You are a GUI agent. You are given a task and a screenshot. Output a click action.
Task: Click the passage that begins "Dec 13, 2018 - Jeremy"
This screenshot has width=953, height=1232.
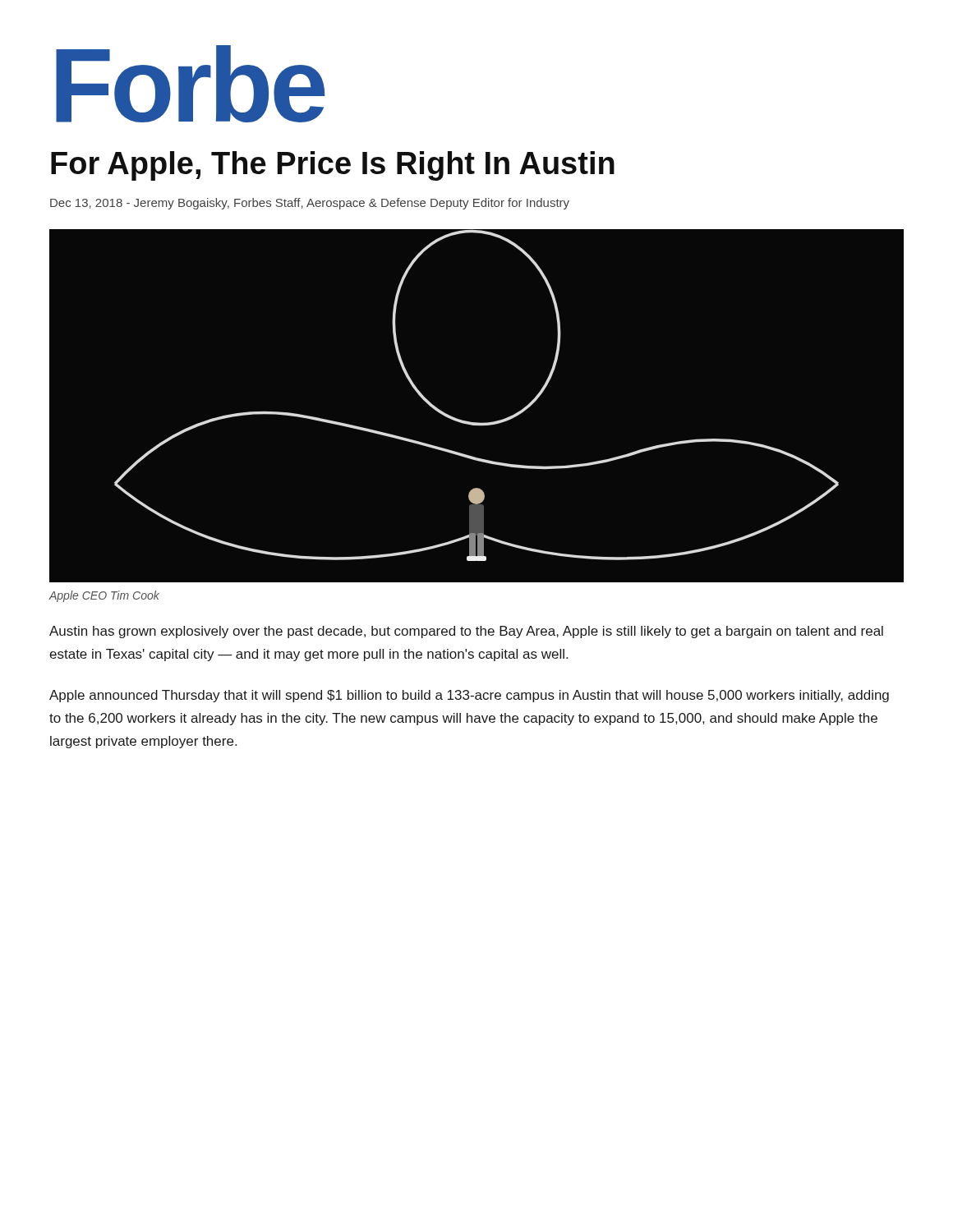(x=476, y=202)
